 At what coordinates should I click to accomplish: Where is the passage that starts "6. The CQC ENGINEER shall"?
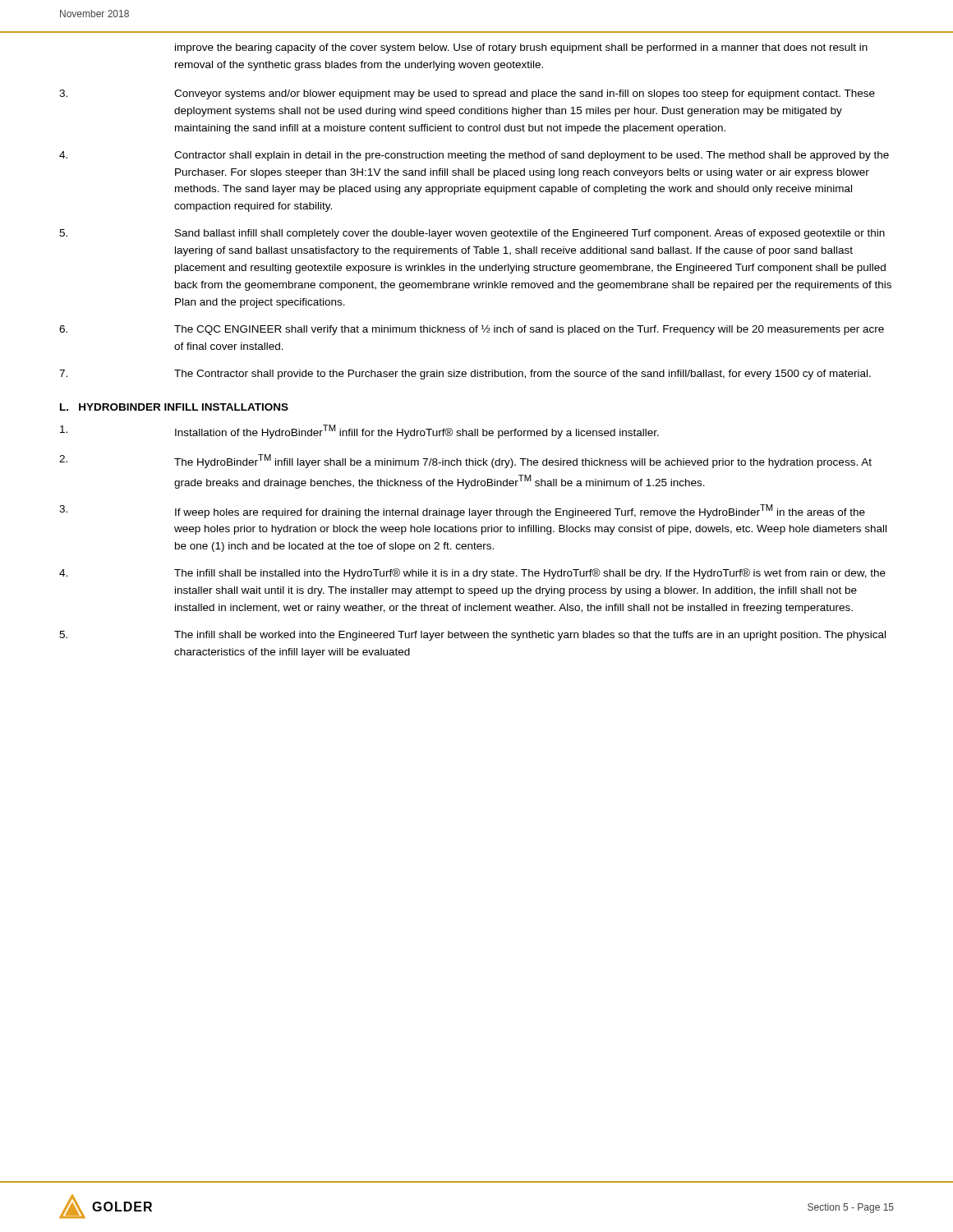[476, 338]
